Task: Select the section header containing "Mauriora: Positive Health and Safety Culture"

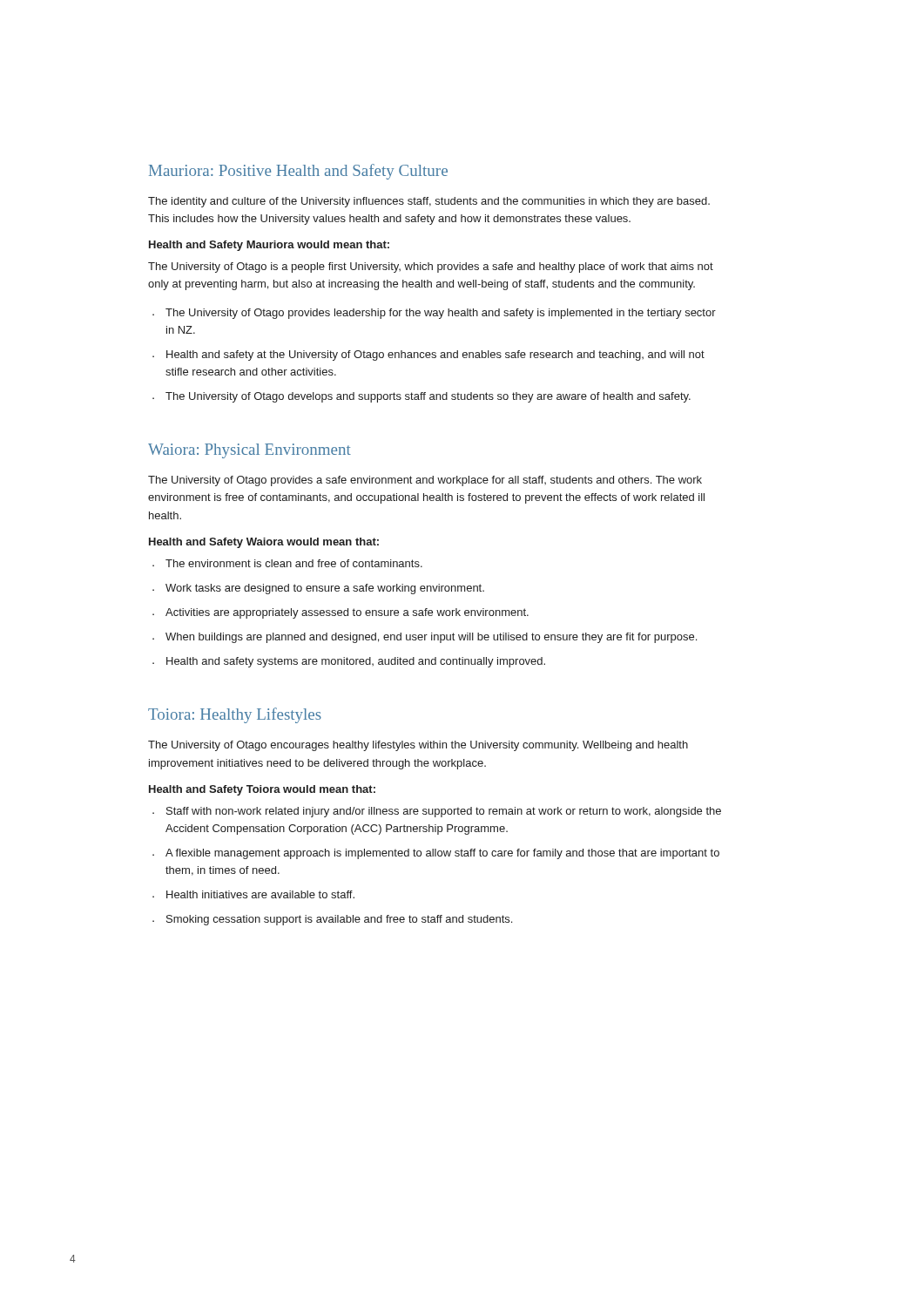Action: click(435, 171)
